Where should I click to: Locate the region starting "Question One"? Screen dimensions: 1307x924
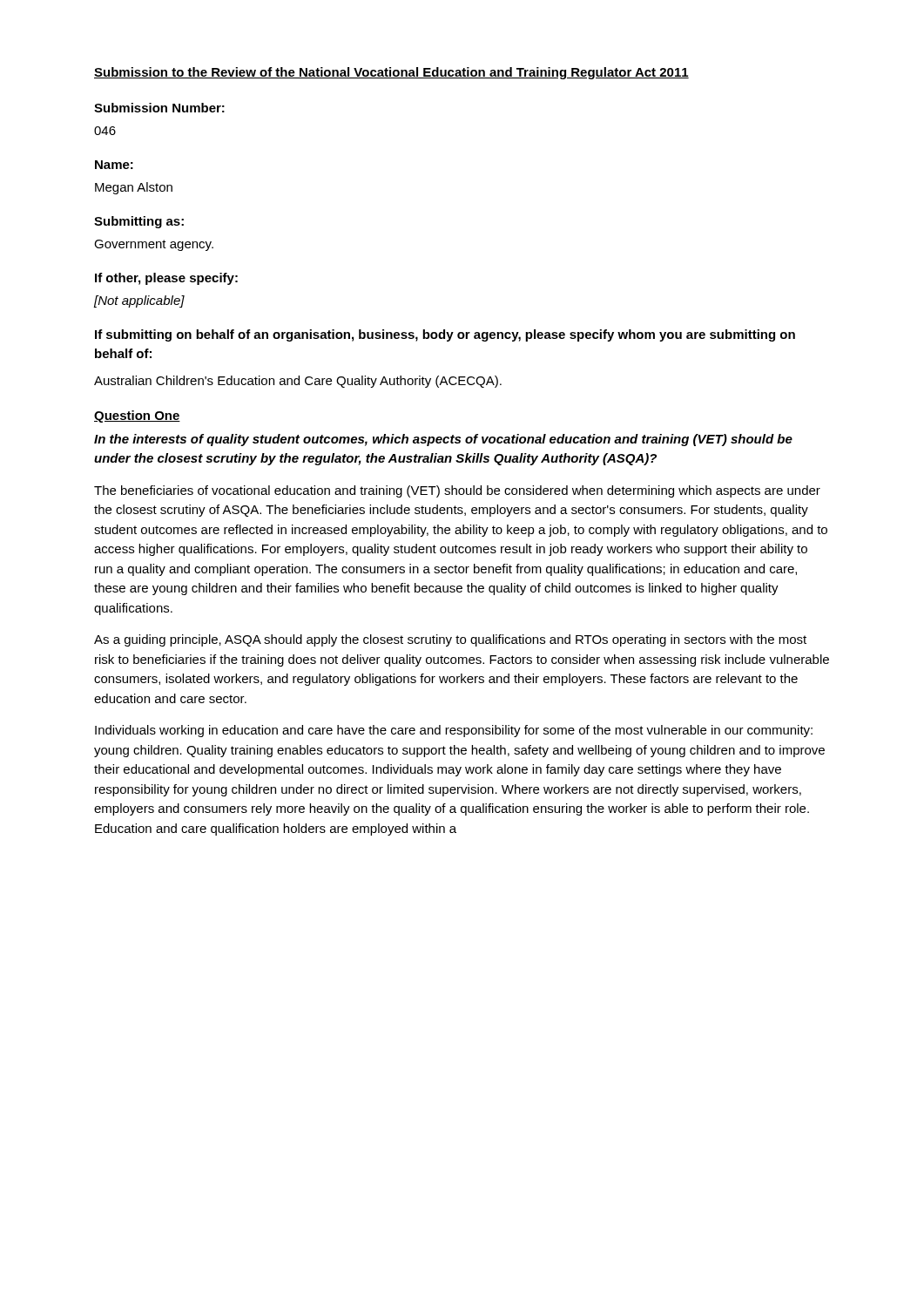(x=137, y=416)
